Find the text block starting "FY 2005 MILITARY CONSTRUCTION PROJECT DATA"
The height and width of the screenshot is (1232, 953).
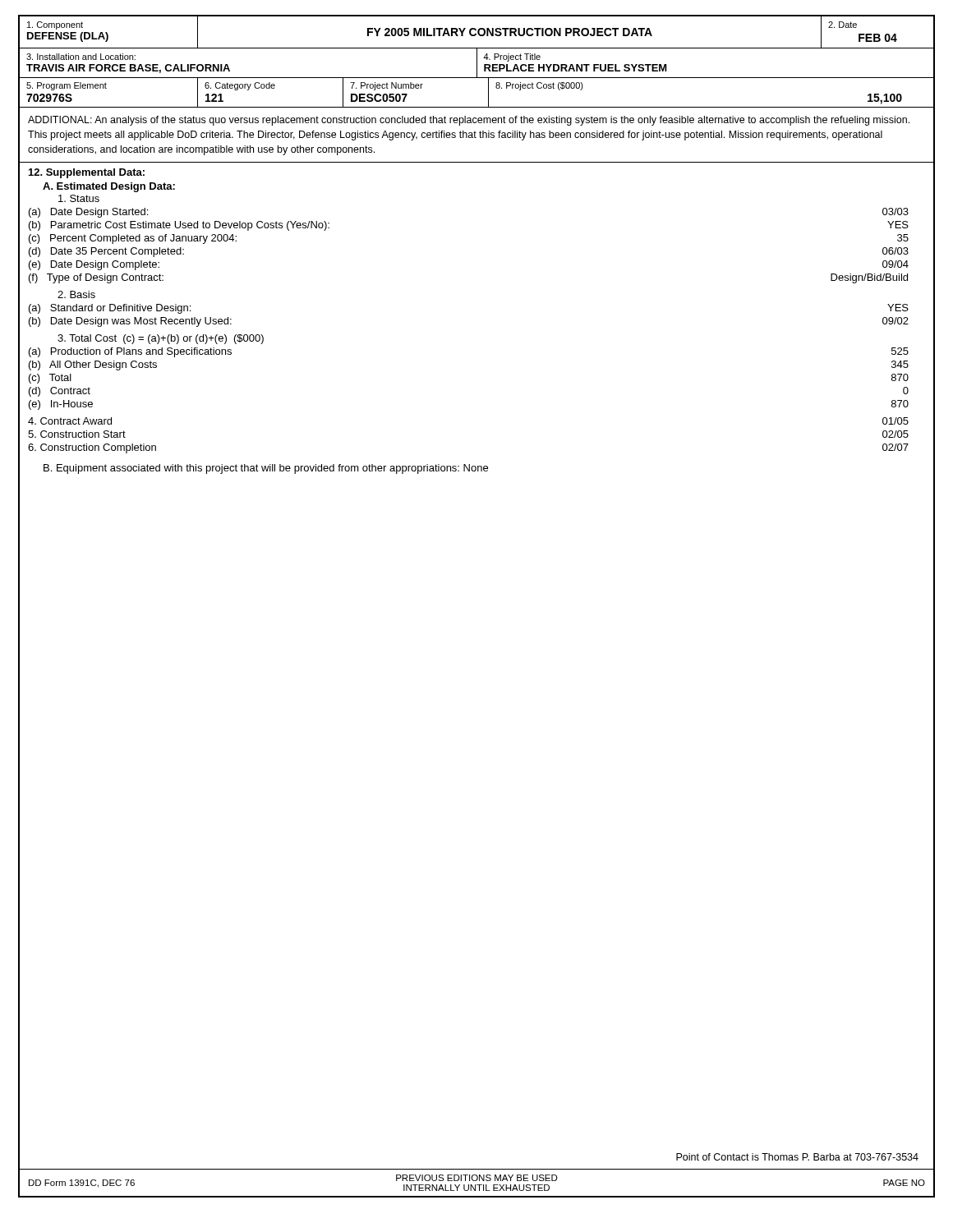pyautogui.click(x=509, y=32)
